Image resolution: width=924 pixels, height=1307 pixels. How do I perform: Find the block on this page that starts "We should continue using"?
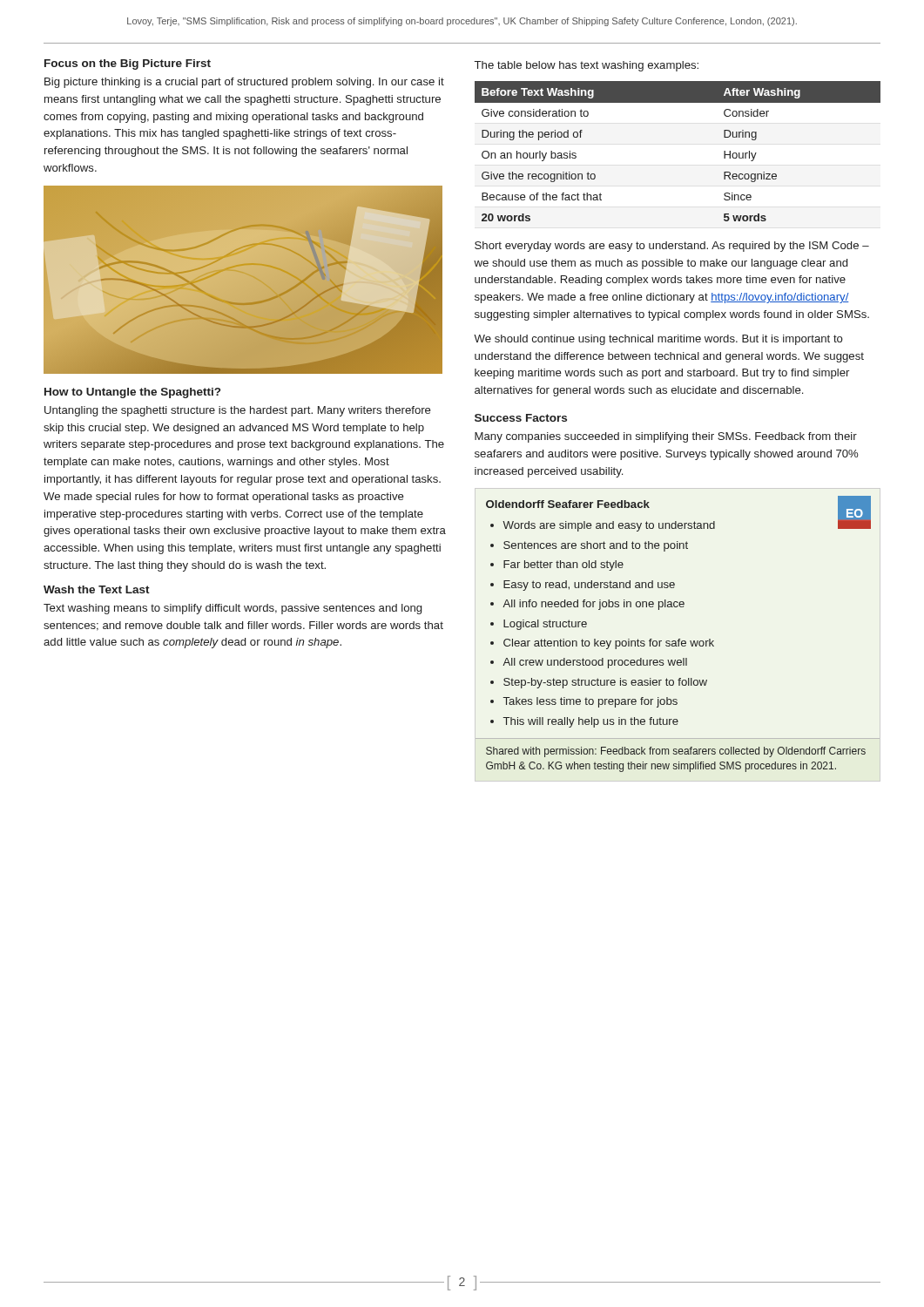click(669, 364)
